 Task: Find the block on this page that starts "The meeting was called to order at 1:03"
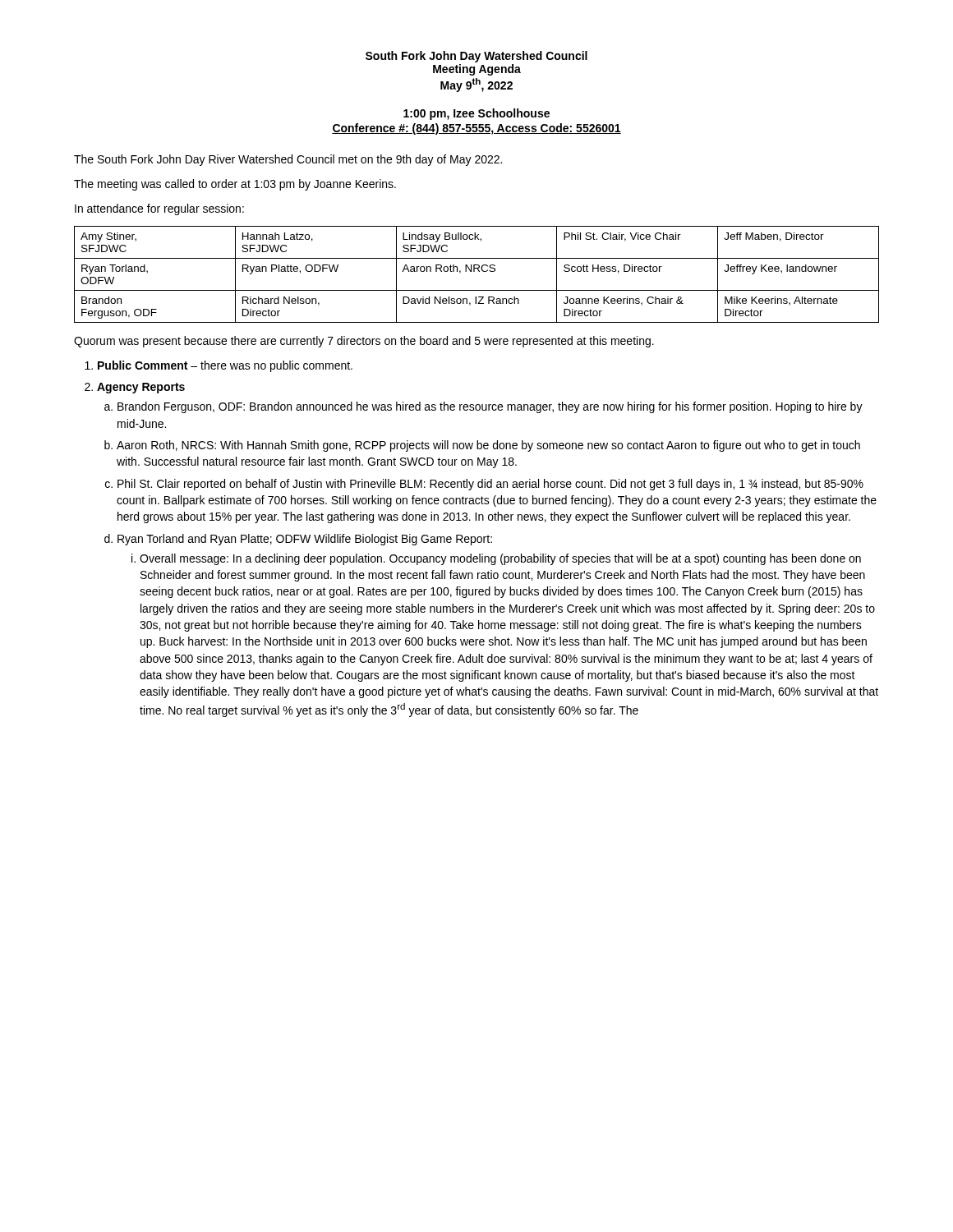[x=235, y=184]
